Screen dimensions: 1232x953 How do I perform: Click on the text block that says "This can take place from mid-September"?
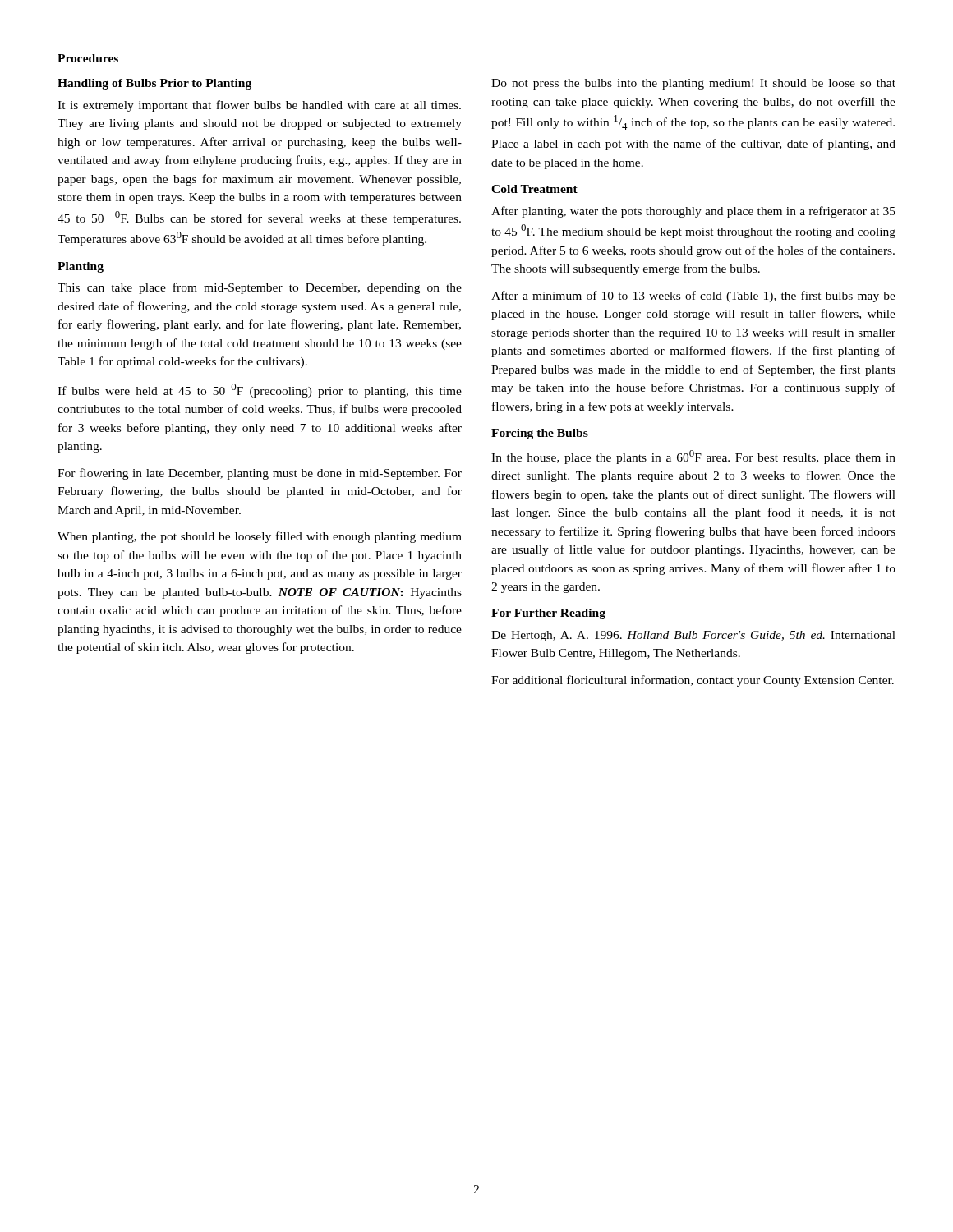pyautogui.click(x=260, y=325)
